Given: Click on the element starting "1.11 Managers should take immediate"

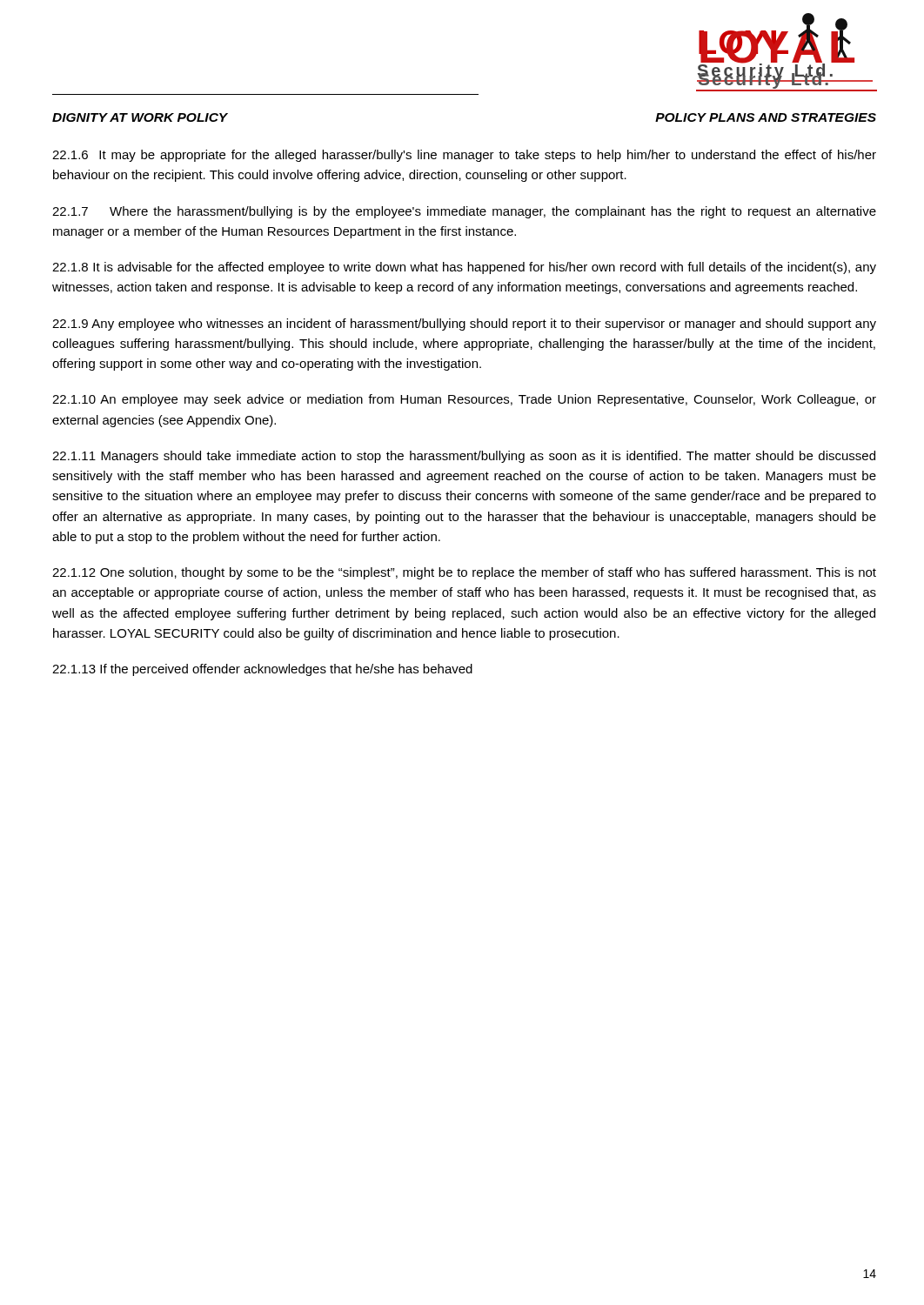Looking at the screenshot, I should pyautogui.click(x=464, y=496).
